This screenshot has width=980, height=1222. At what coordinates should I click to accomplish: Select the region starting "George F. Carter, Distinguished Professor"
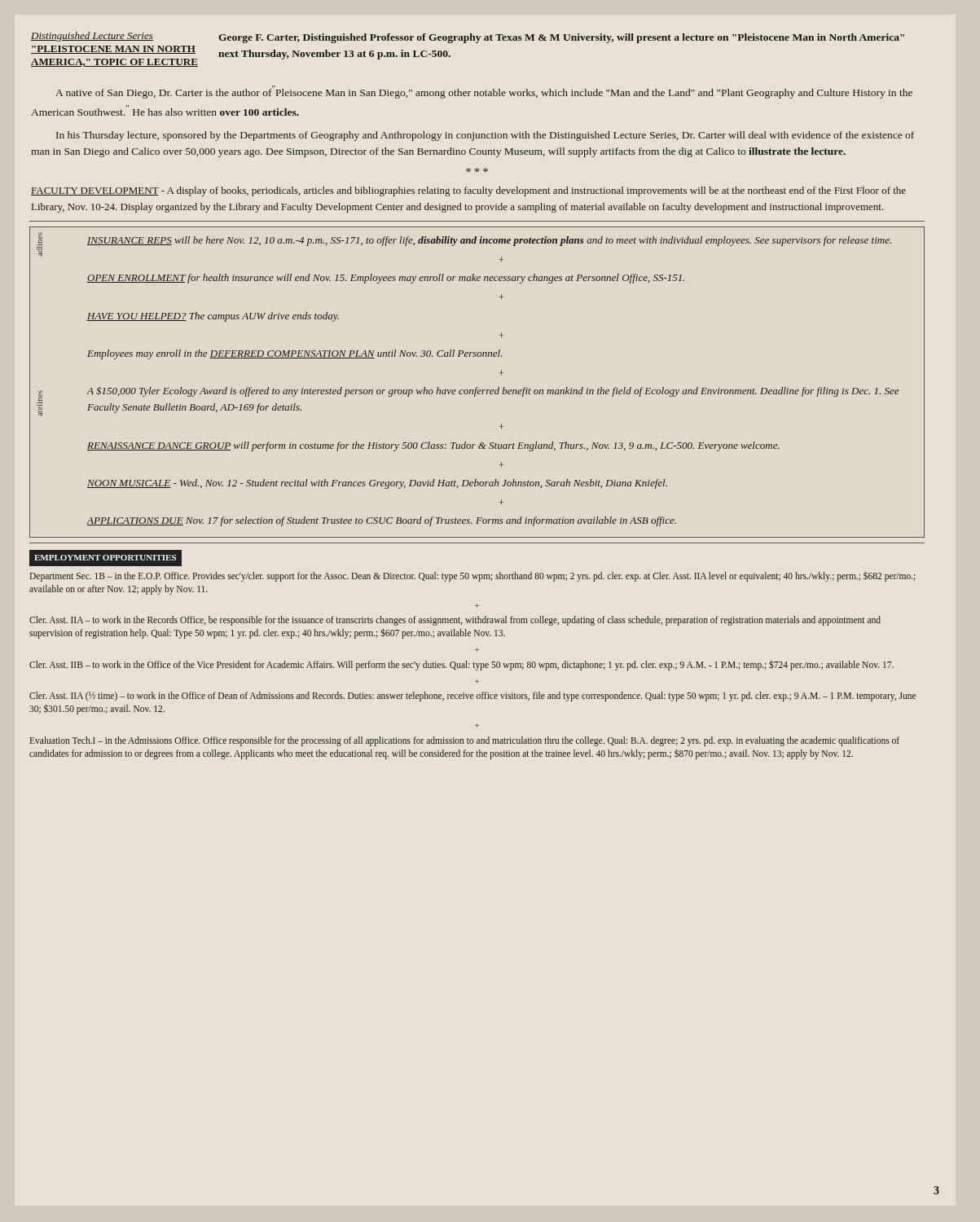click(x=562, y=45)
